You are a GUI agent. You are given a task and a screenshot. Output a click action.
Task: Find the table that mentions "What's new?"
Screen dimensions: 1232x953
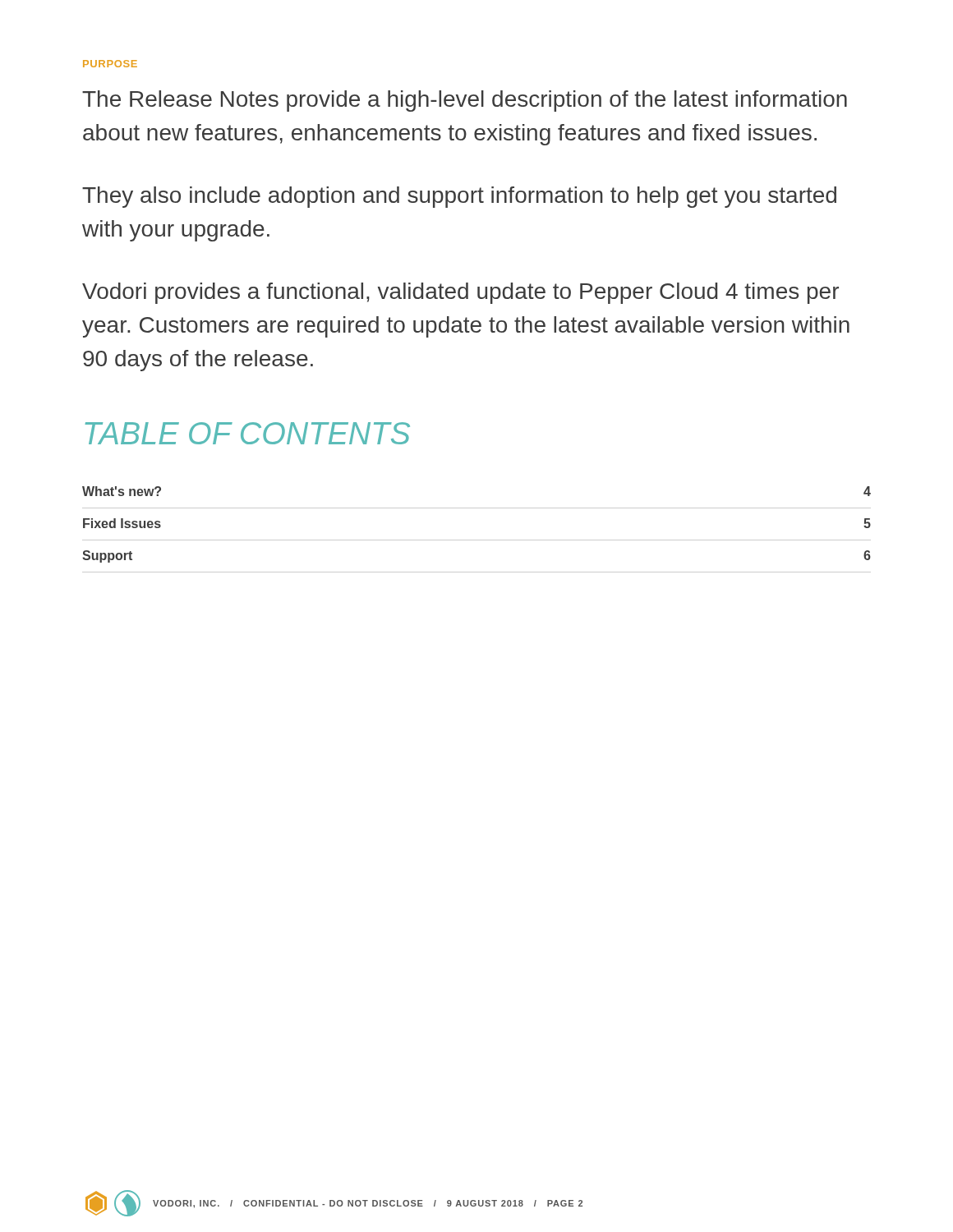(x=476, y=525)
